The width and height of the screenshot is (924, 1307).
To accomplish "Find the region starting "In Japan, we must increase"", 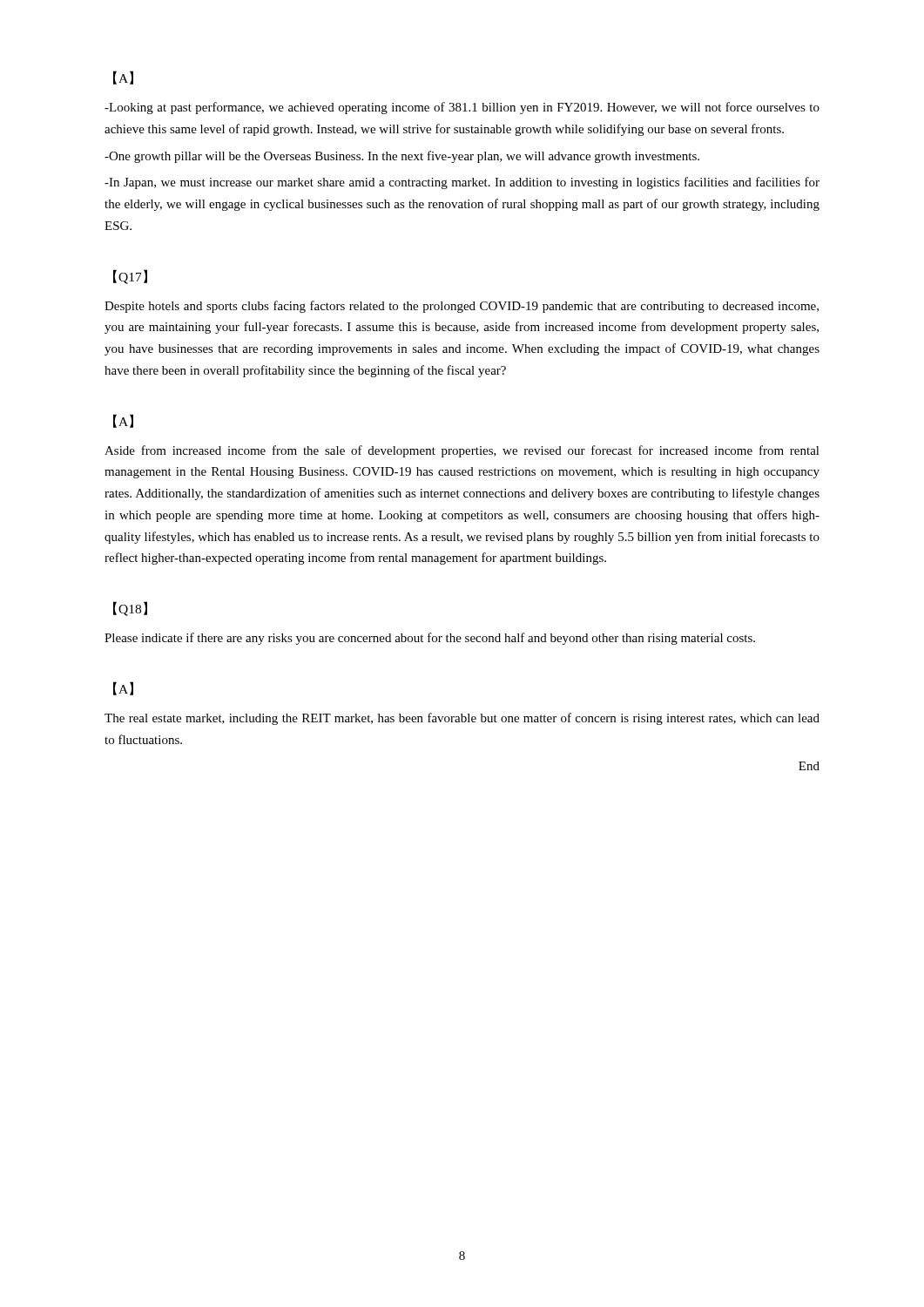I will 462,204.
